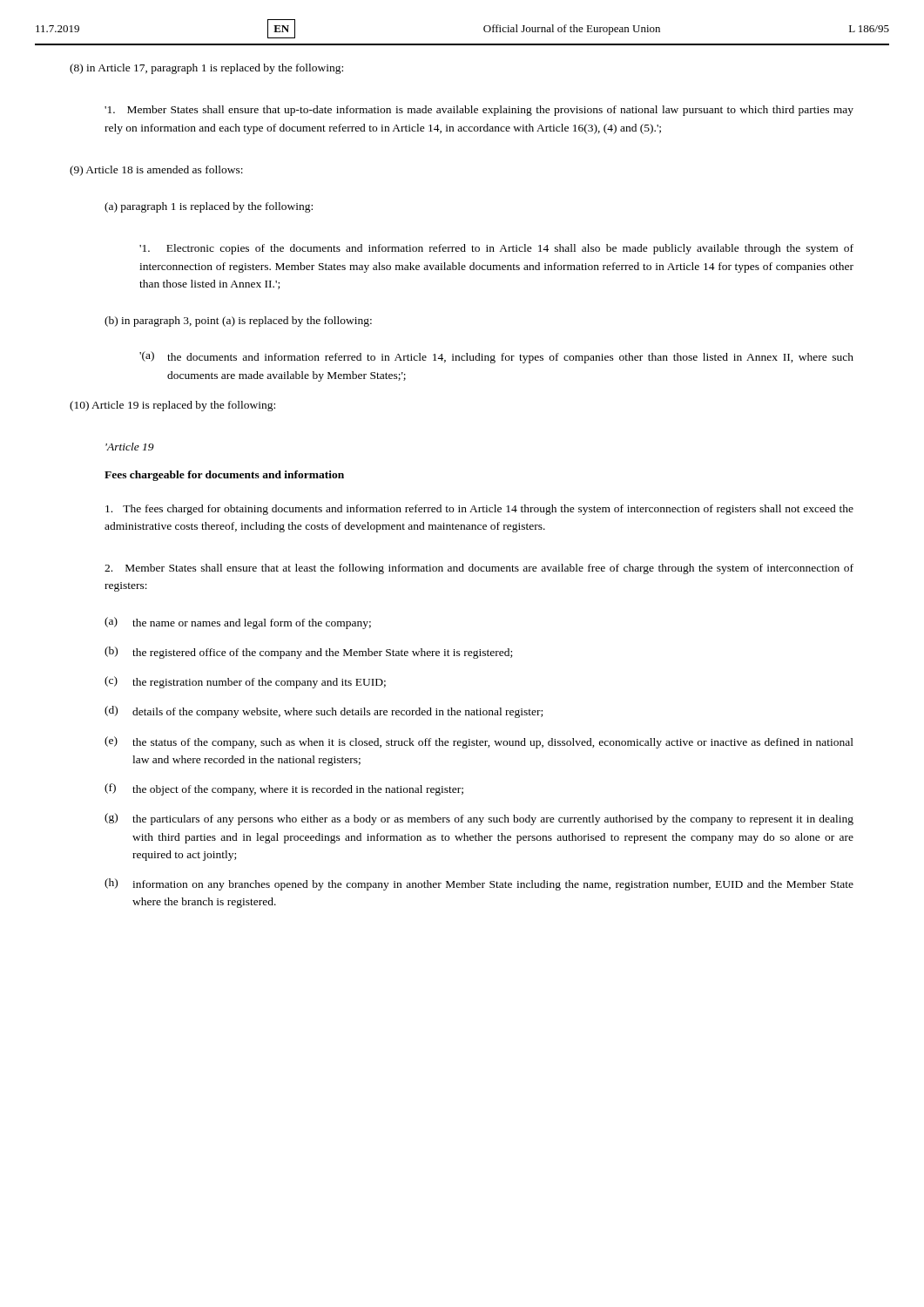Select the list item that reads "(a) the name or names and"

click(238, 623)
